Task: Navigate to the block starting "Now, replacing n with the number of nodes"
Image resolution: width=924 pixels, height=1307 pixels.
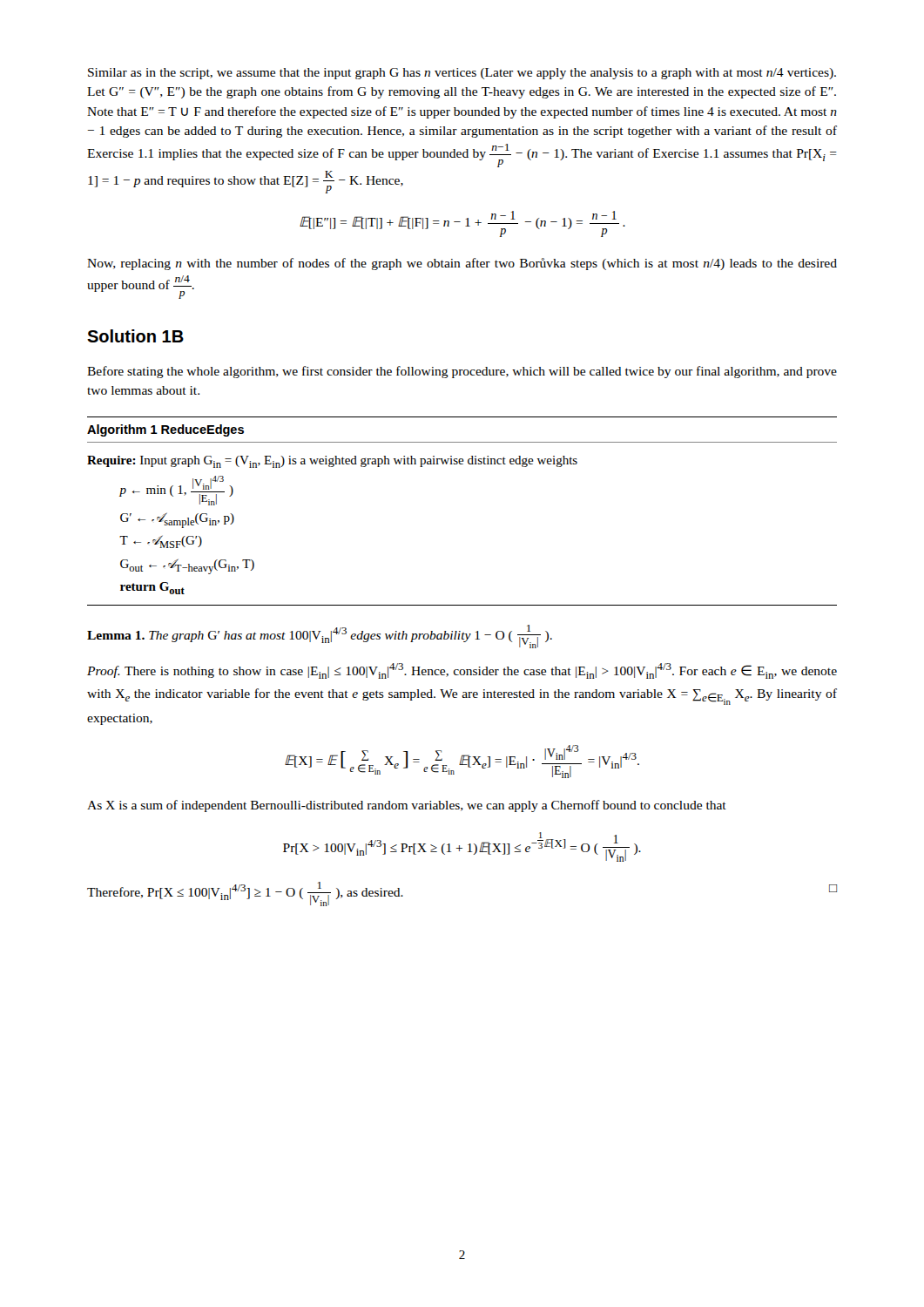Action: click(x=462, y=276)
